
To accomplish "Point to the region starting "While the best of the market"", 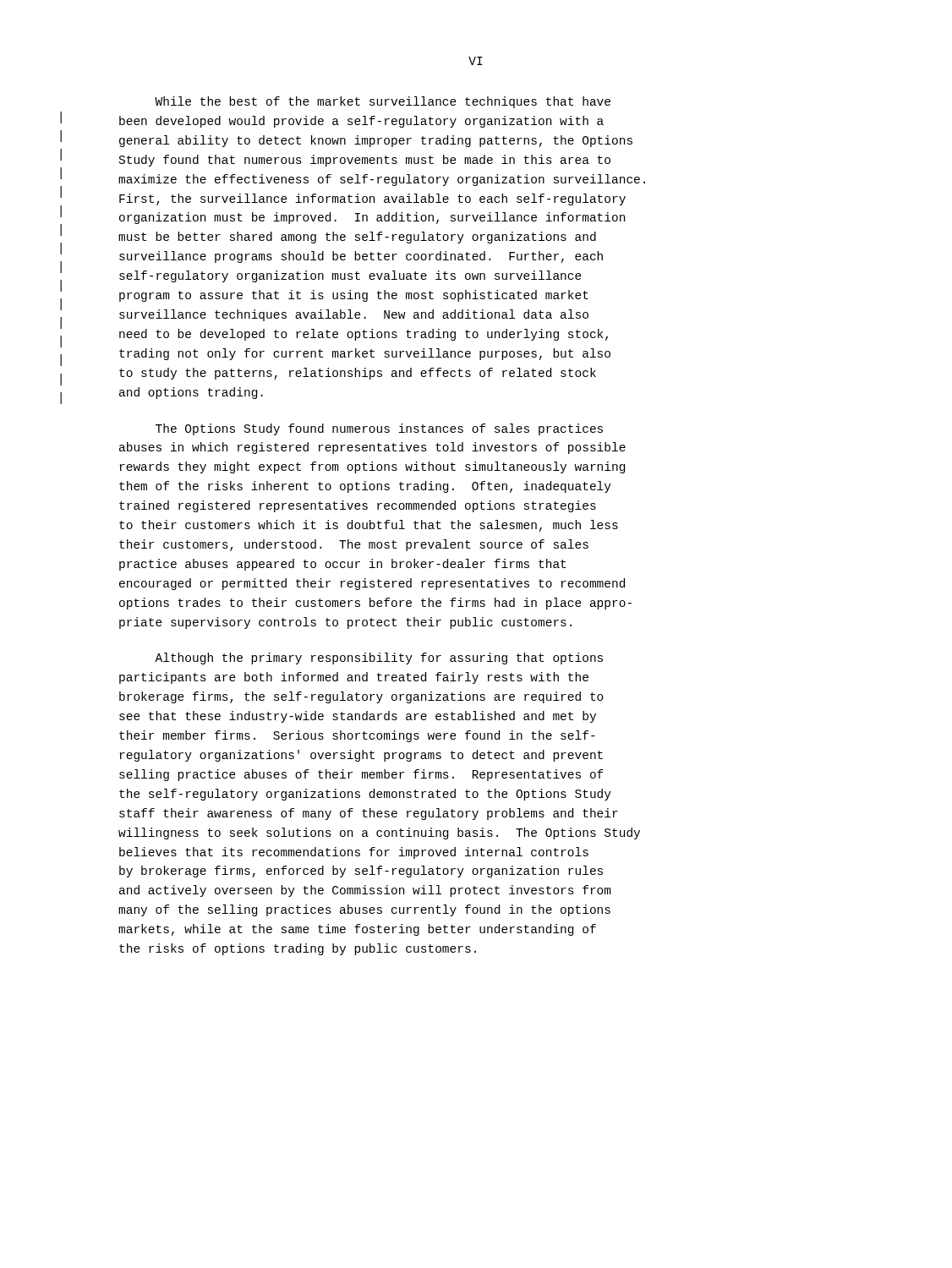I will click(383, 248).
